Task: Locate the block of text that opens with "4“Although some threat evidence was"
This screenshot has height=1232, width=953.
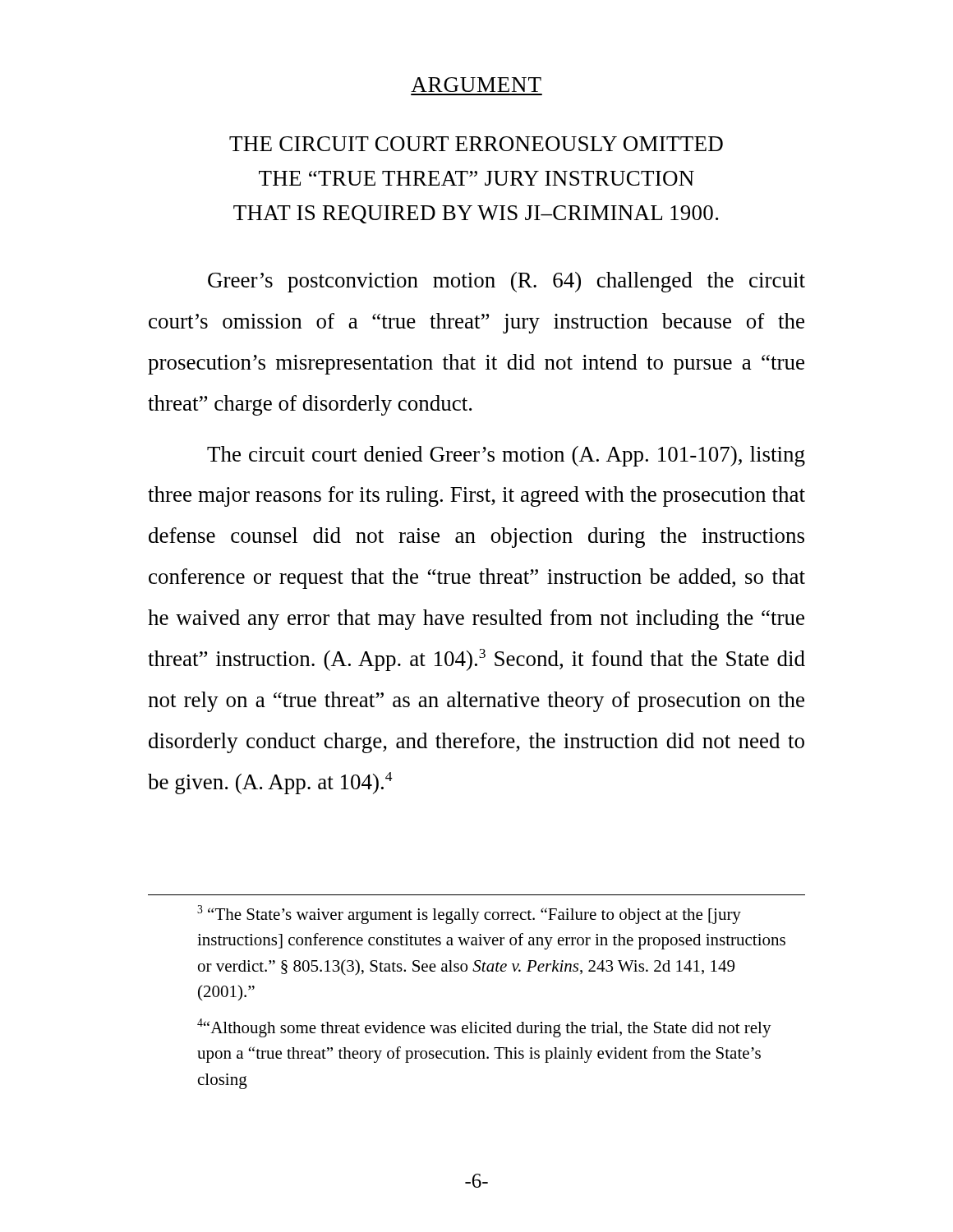Action: pos(484,1053)
